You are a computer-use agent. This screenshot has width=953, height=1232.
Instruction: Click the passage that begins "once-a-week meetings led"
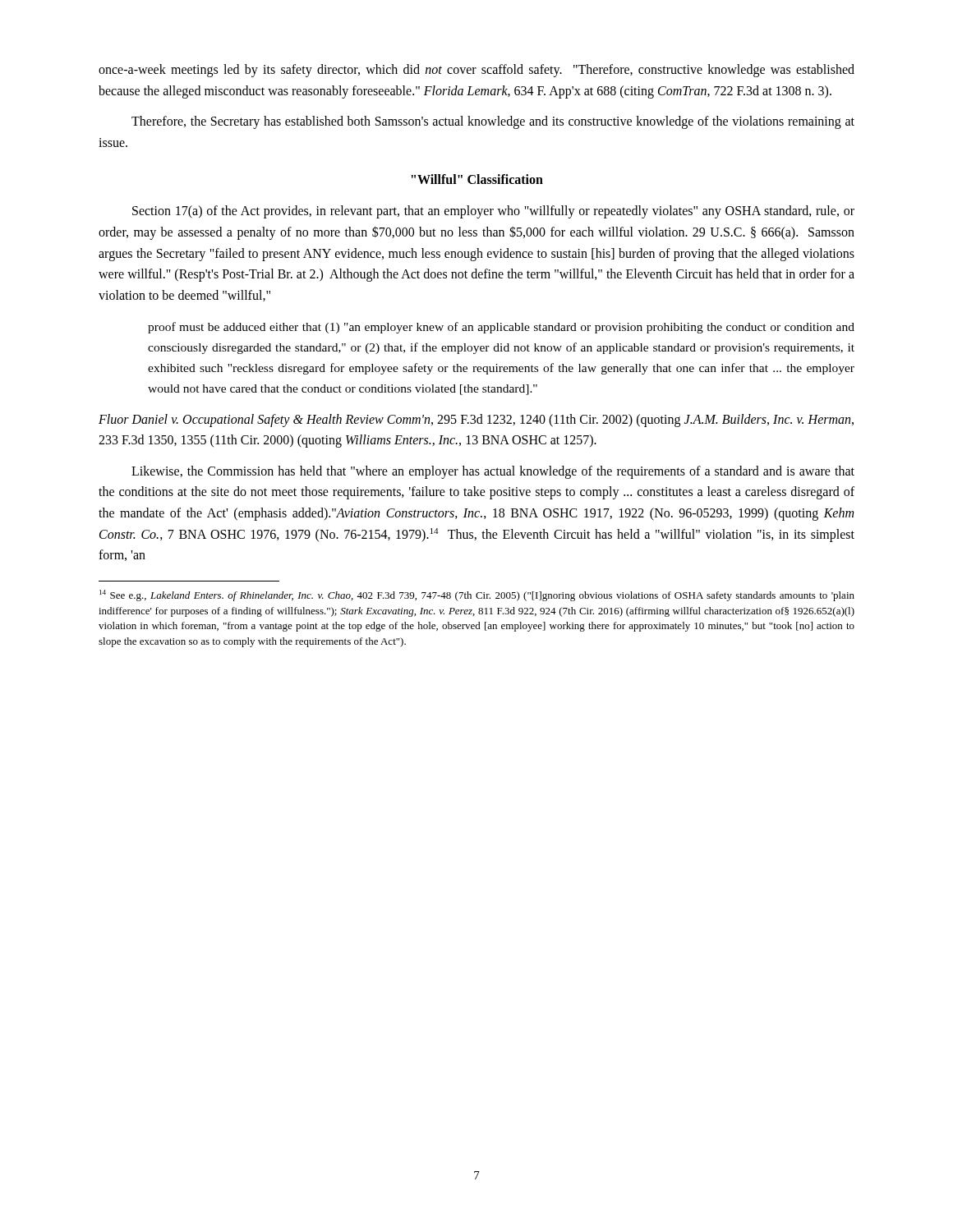[476, 80]
